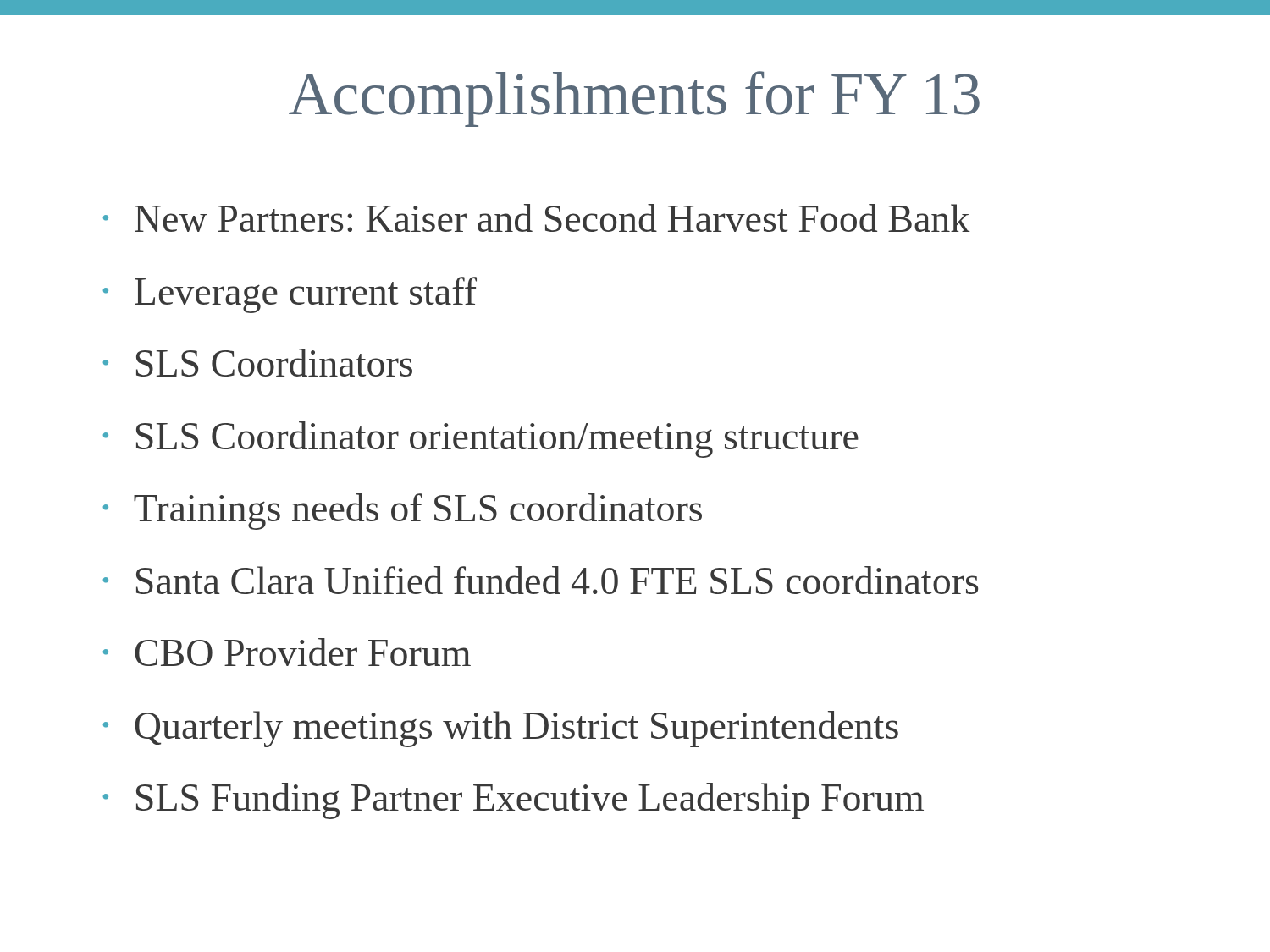This screenshot has width=1270, height=952.
Task: Find the text block starting "• Trainings needs of SLS"
Action: [x=402, y=508]
